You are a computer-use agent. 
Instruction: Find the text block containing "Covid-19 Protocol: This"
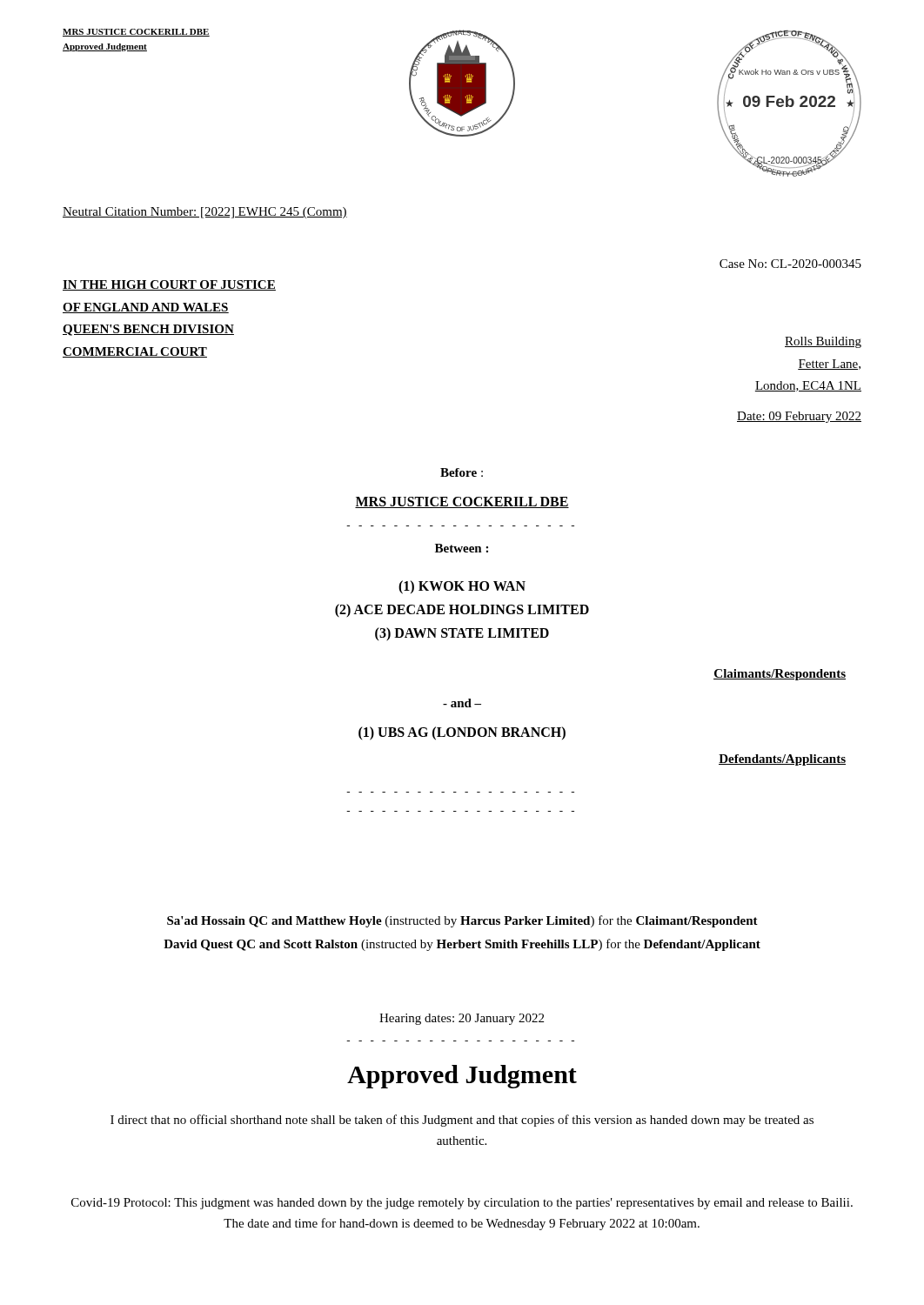[462, 1213]
